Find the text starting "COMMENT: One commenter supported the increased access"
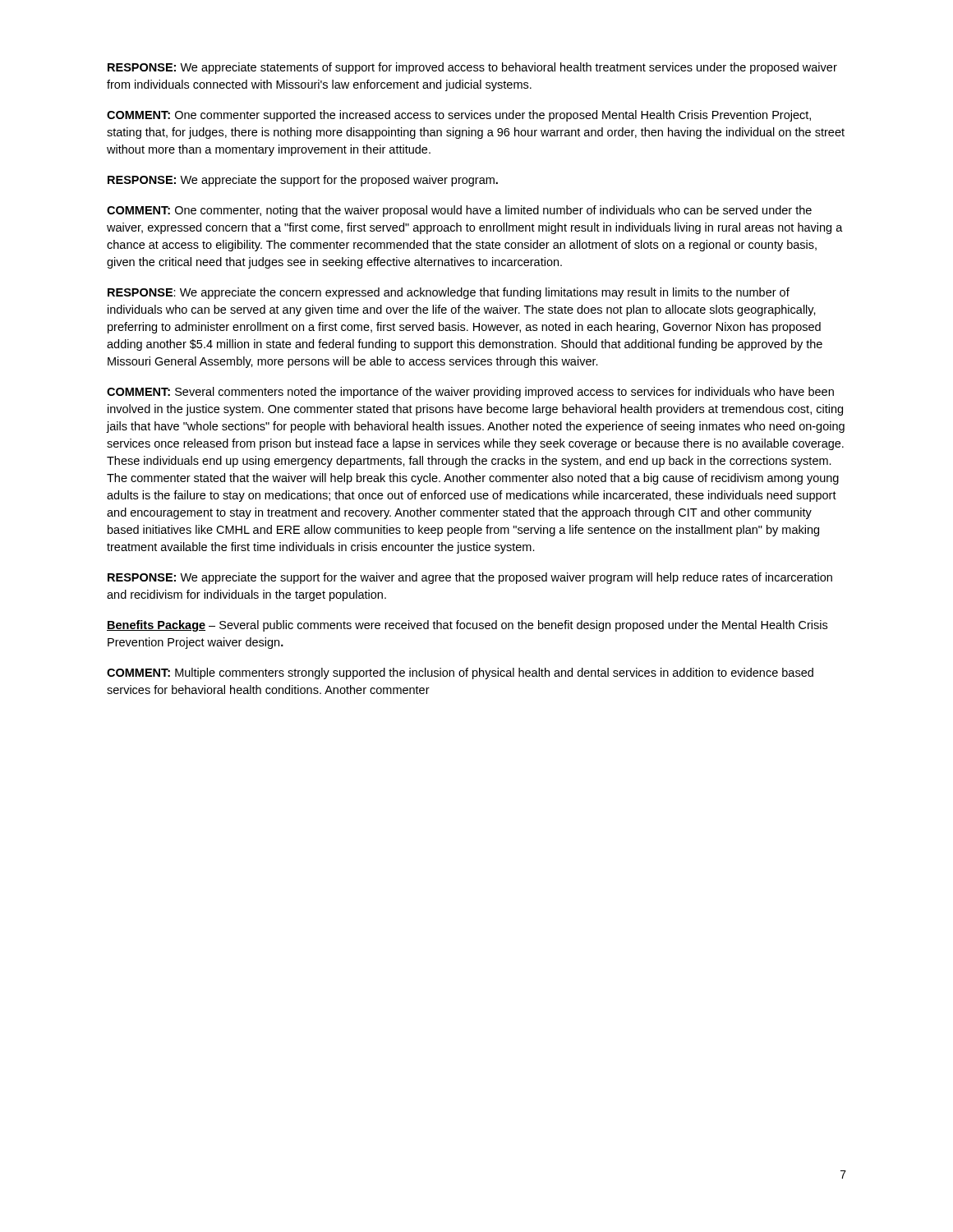 coord(476,132)
